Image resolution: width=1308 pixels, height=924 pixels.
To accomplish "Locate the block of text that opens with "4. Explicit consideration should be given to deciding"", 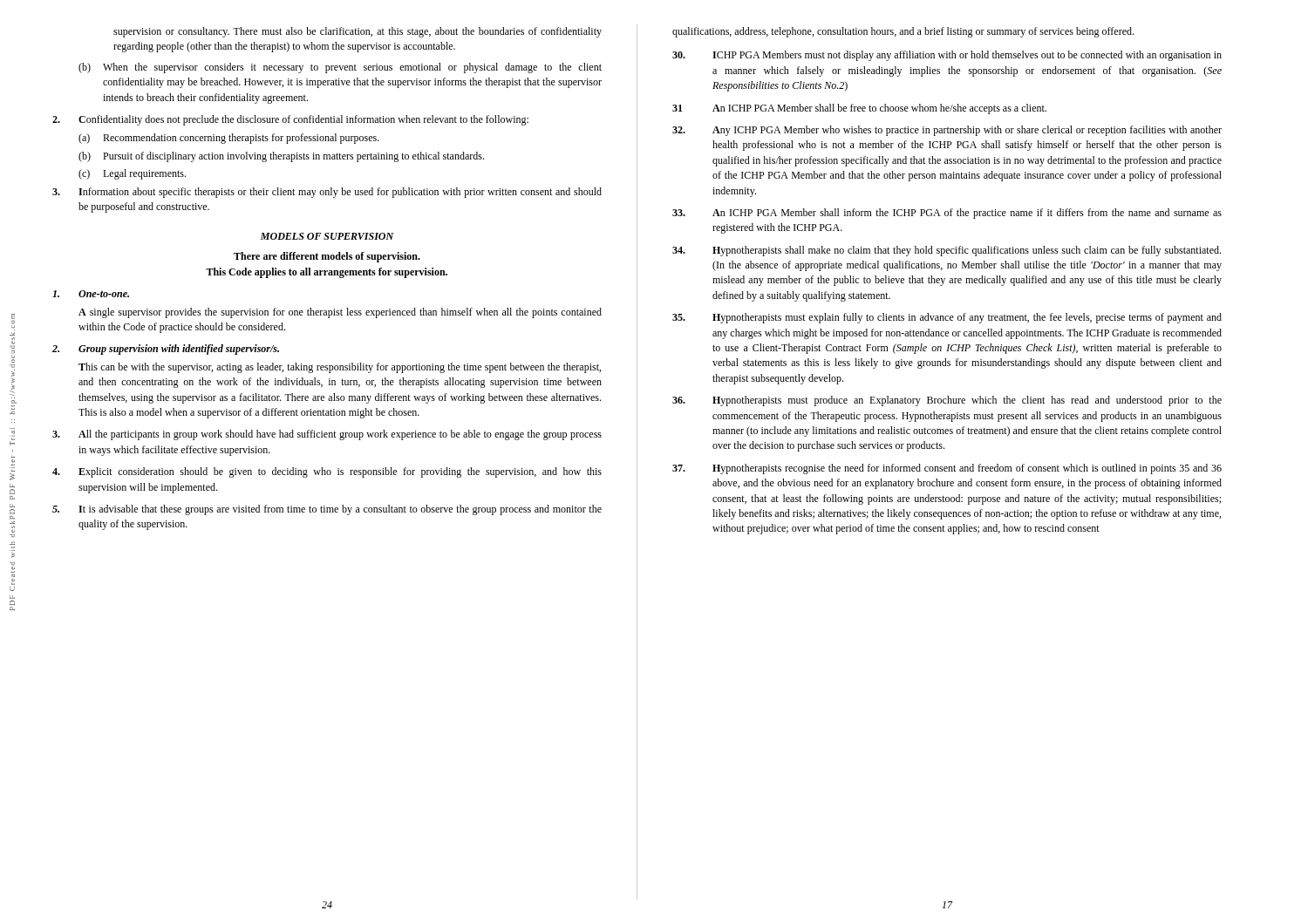I will tap(327, 480).
